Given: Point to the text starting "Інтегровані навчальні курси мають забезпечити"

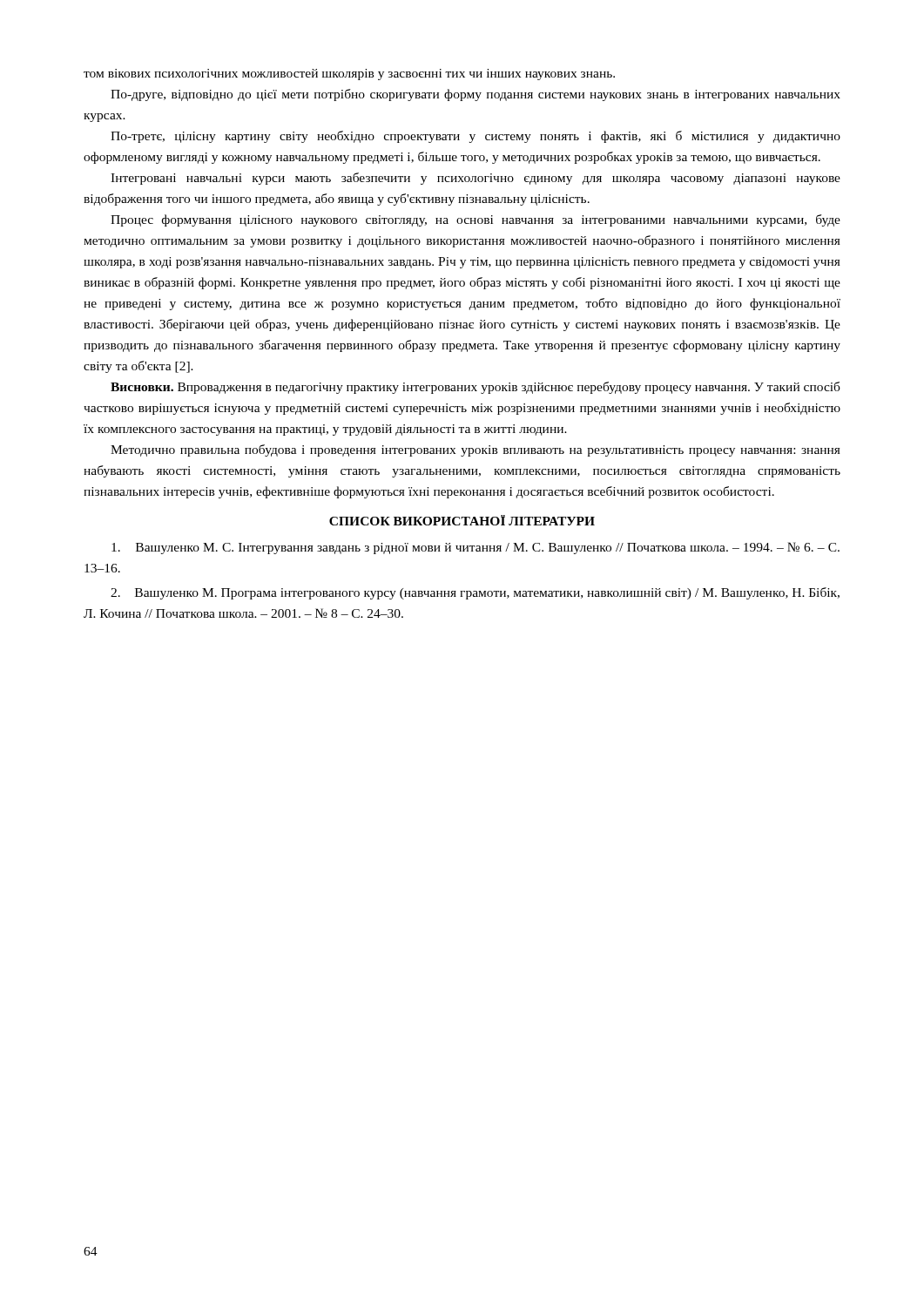Looking at the screenshot, I should click(x=462, y=188).
